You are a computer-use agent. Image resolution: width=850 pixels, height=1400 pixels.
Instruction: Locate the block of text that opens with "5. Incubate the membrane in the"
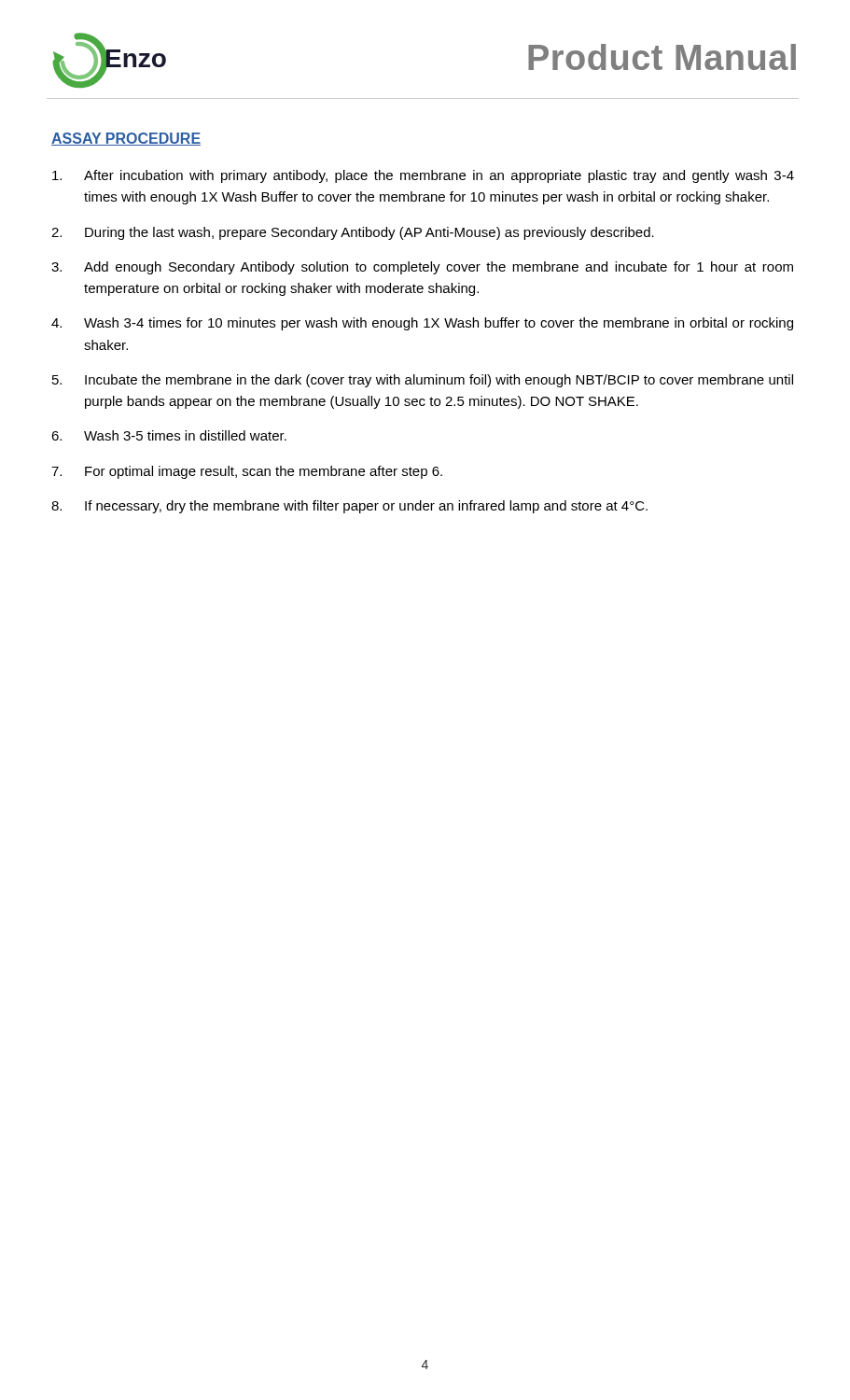pos(423,390)
